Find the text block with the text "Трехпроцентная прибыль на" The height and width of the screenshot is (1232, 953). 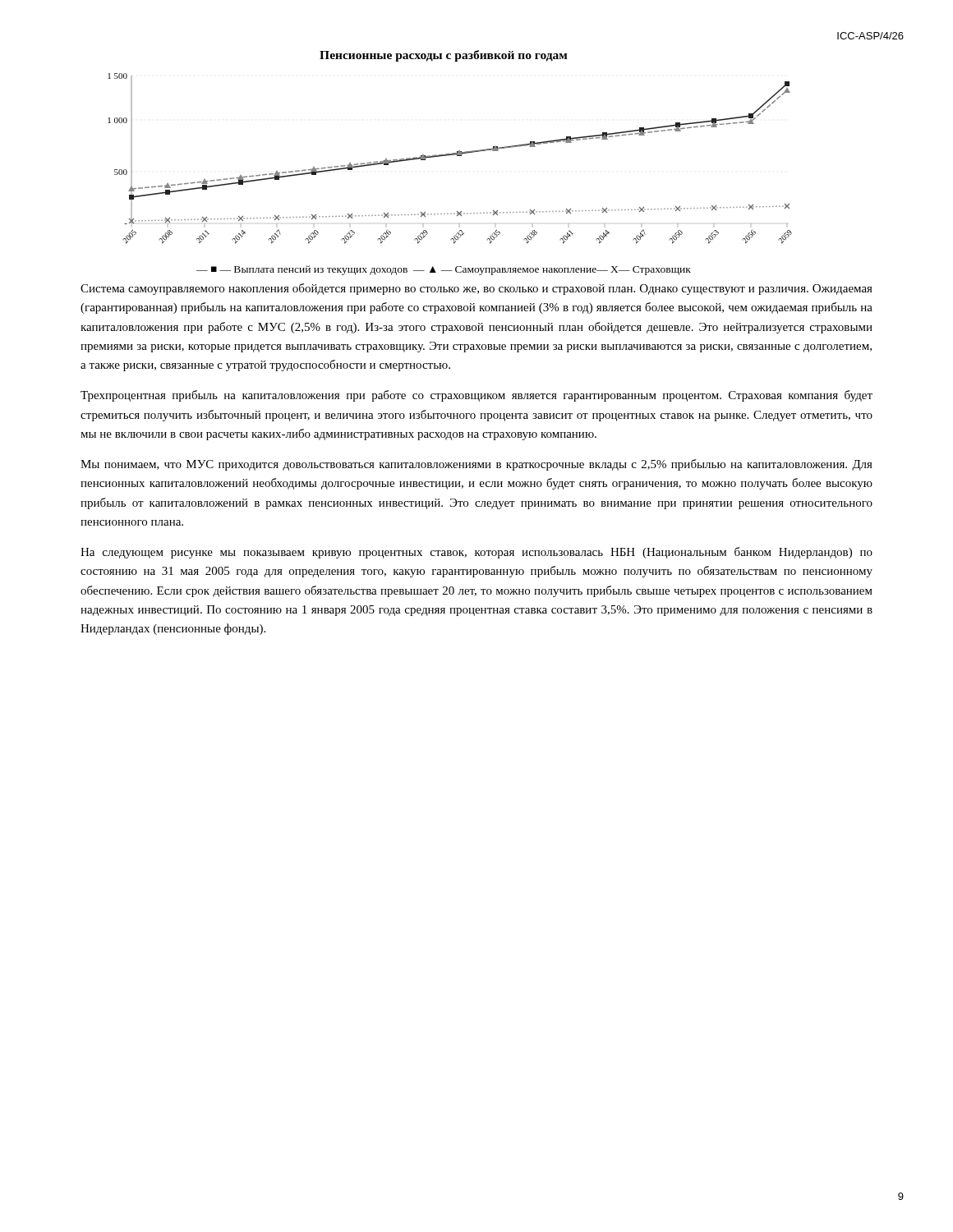tap(476, 414)
